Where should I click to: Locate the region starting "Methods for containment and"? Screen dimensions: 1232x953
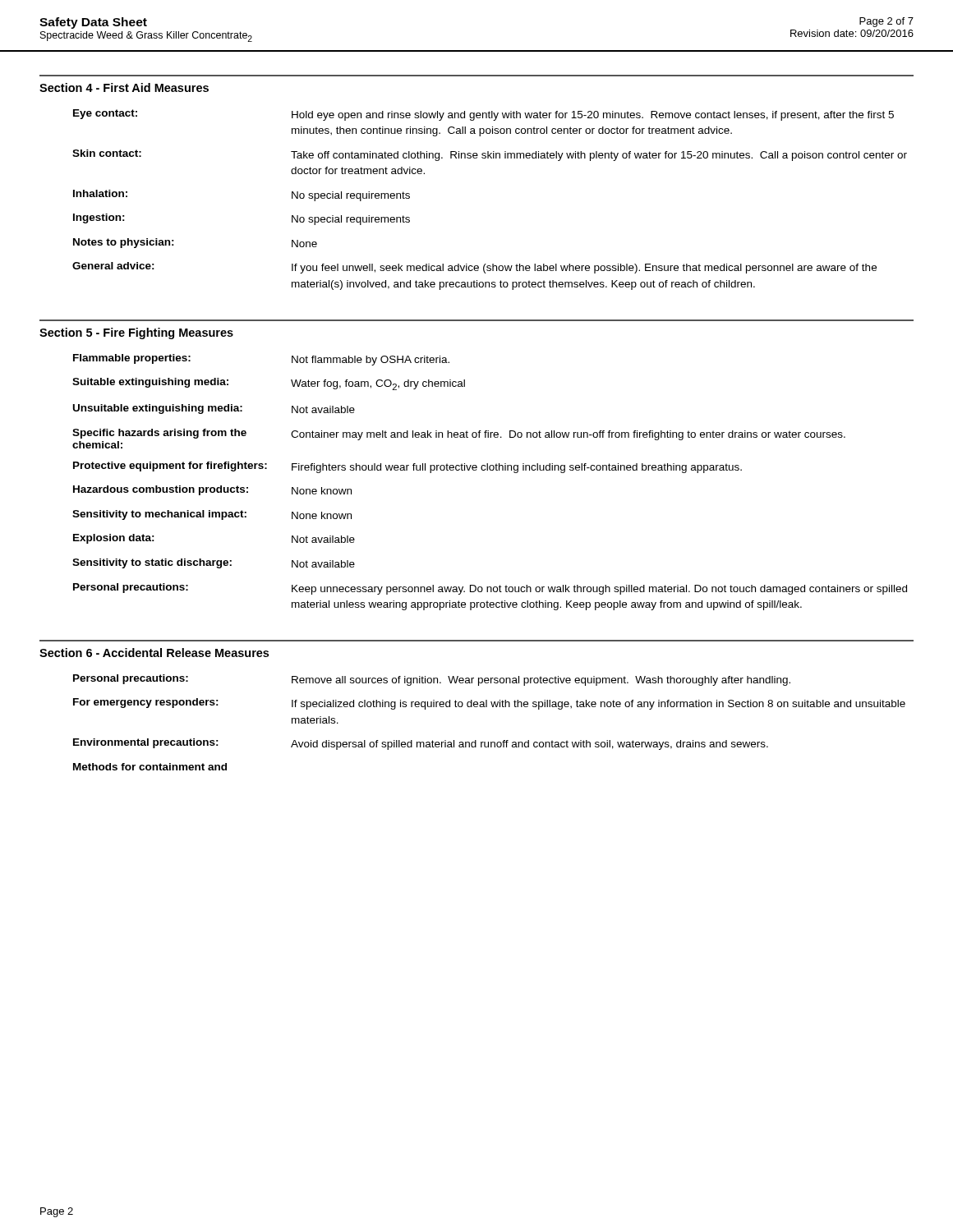pos(150,767)
